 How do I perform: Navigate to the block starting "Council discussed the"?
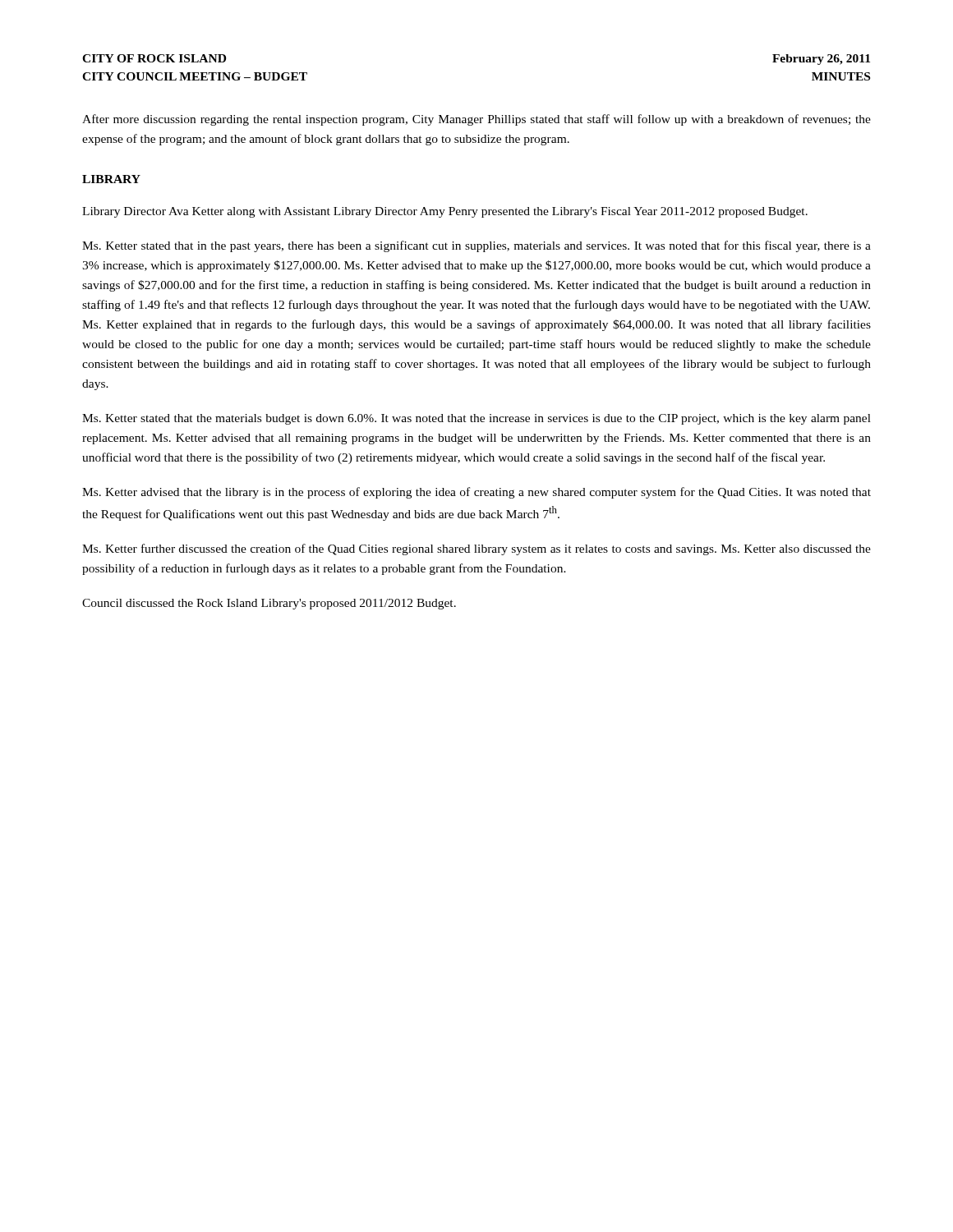point(269,603)
